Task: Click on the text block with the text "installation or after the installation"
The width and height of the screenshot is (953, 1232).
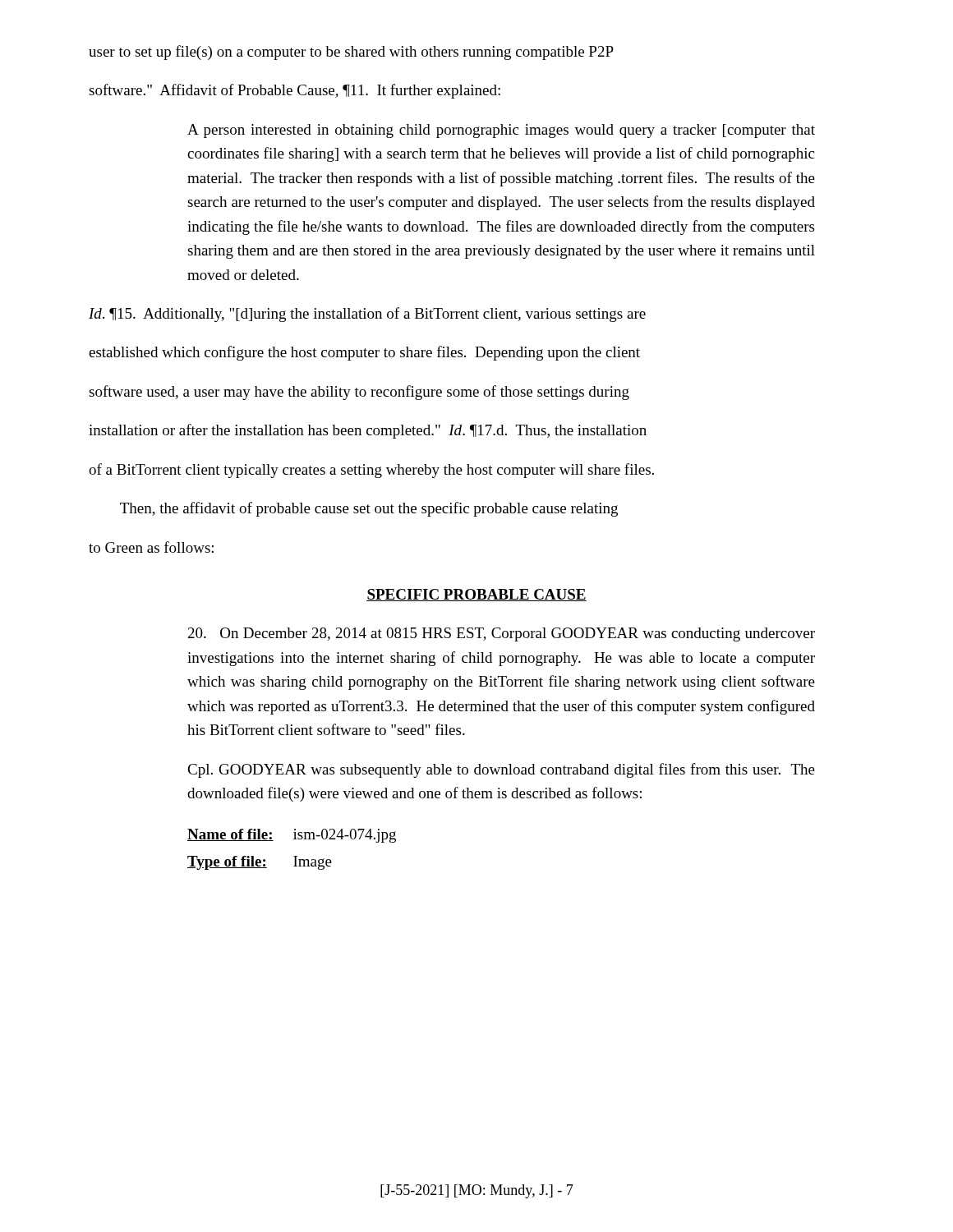Action: pyautogui.click(x=368, y=430)
